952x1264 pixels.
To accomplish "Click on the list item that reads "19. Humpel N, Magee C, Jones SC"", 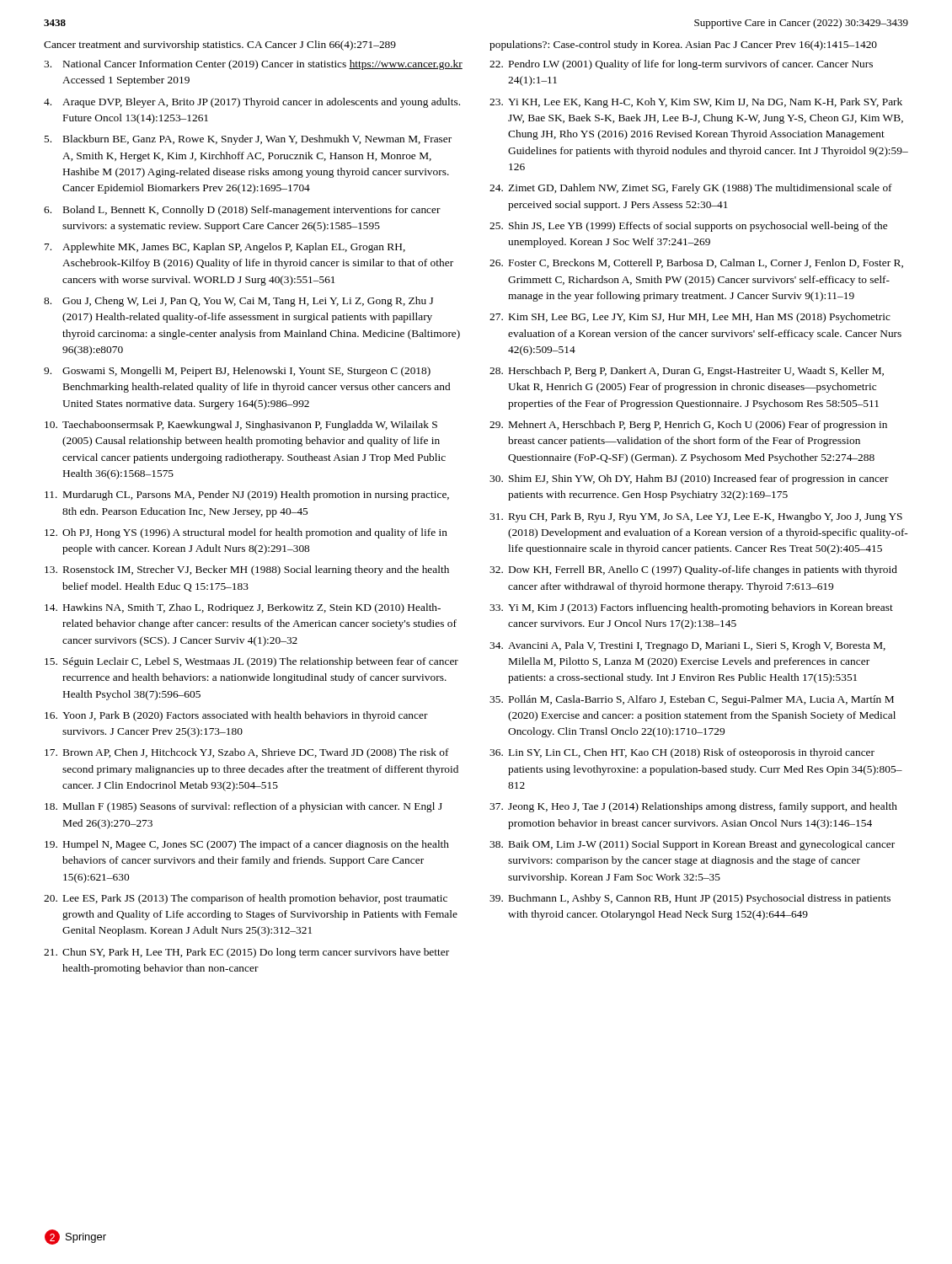I will click(x=253, y=860).
